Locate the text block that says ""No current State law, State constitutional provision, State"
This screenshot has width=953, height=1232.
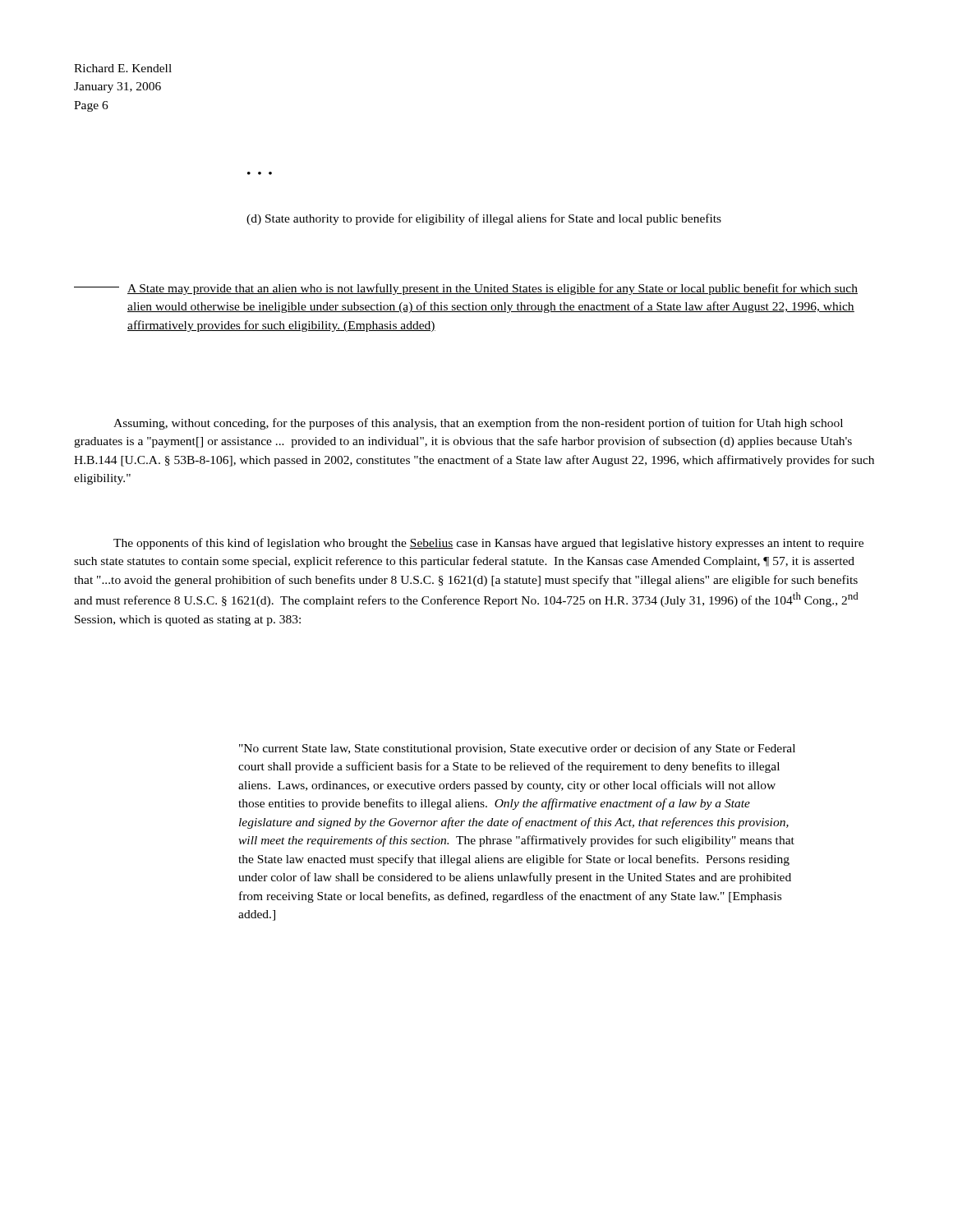click(518, 831)
